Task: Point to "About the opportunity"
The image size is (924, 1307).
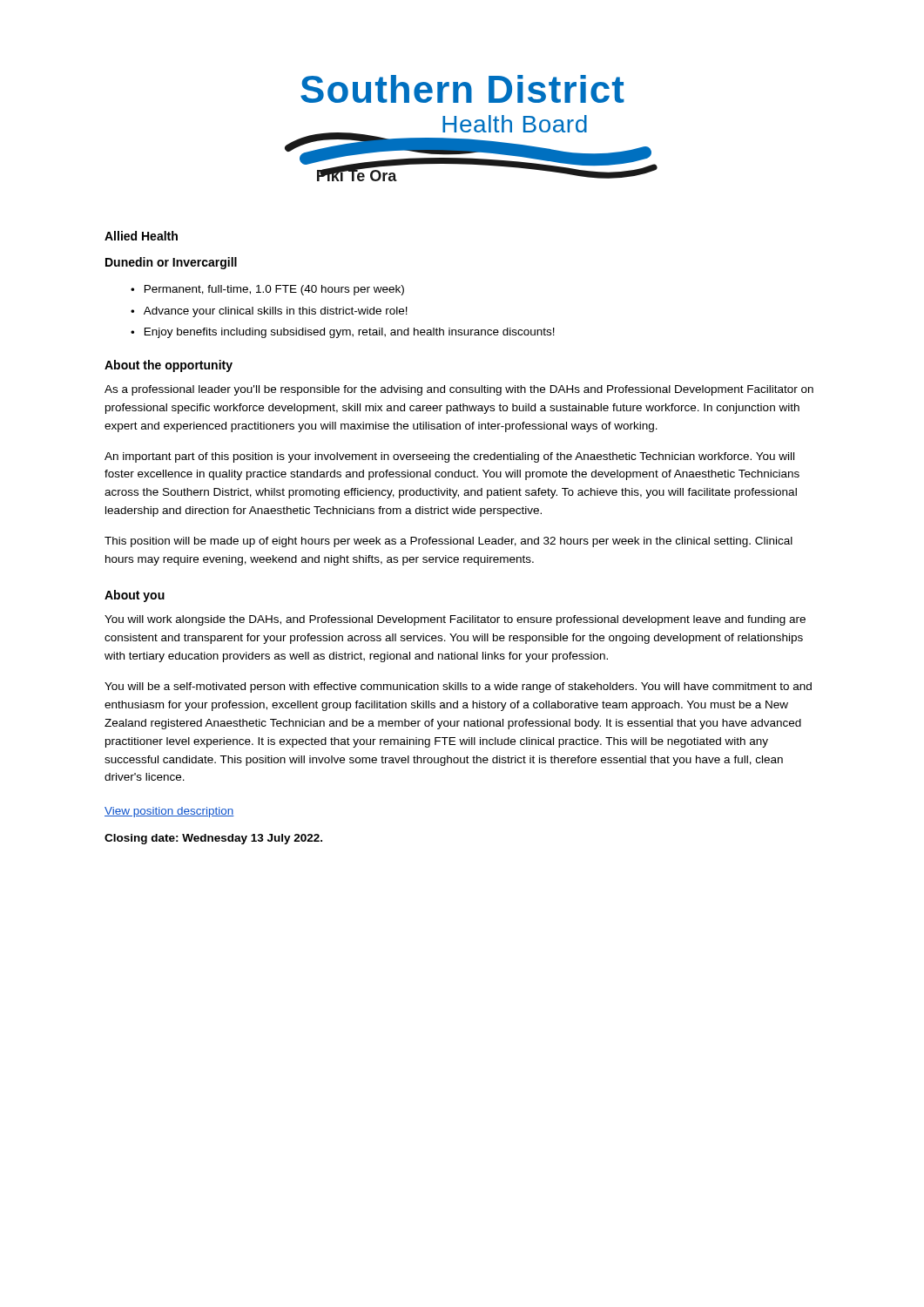Action: 168,365
